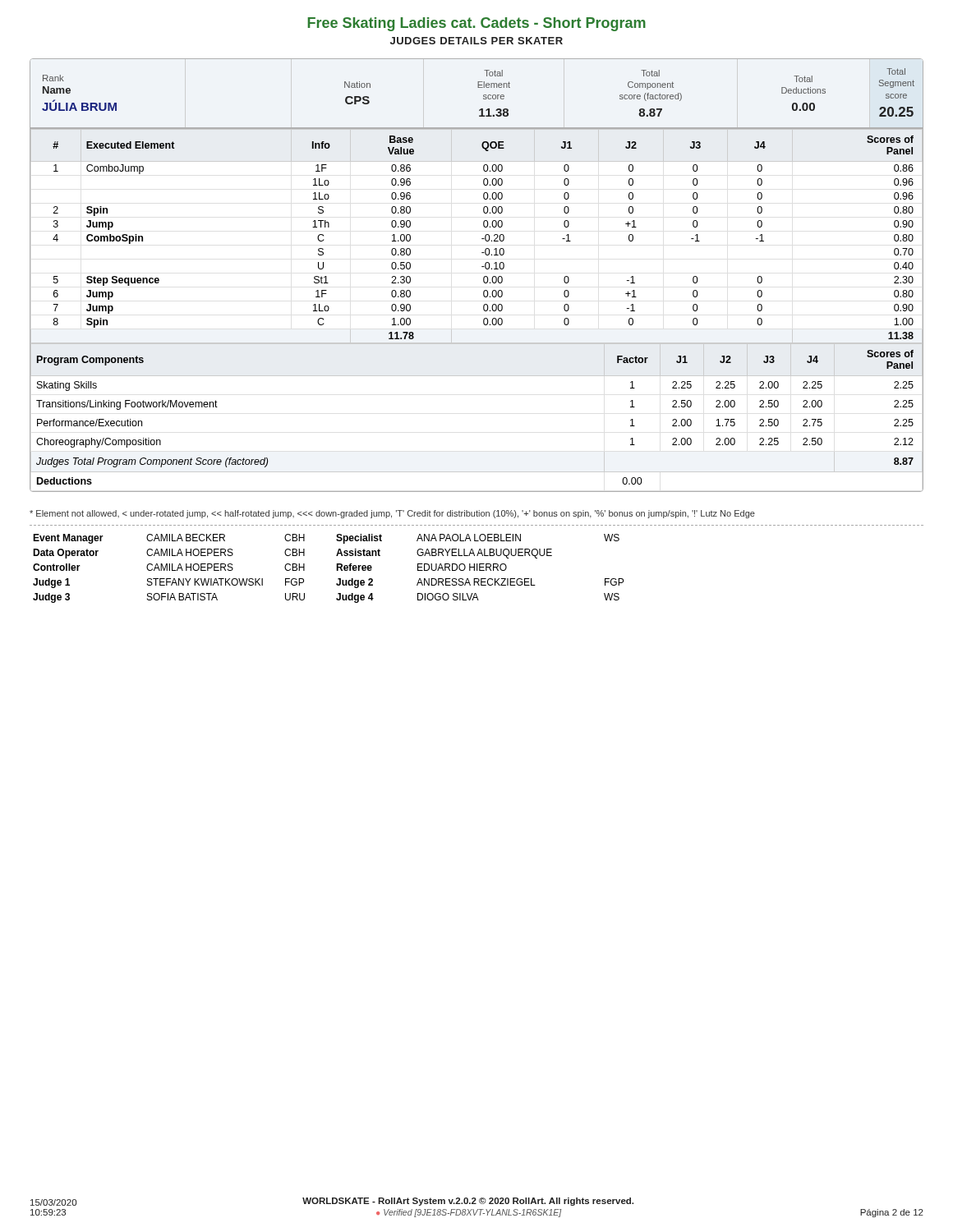Where is the passage that starts "Element not allowed, < under-rotated jump, << half-rotated"?
953x1232 pixels.
(x=392, y=513)
